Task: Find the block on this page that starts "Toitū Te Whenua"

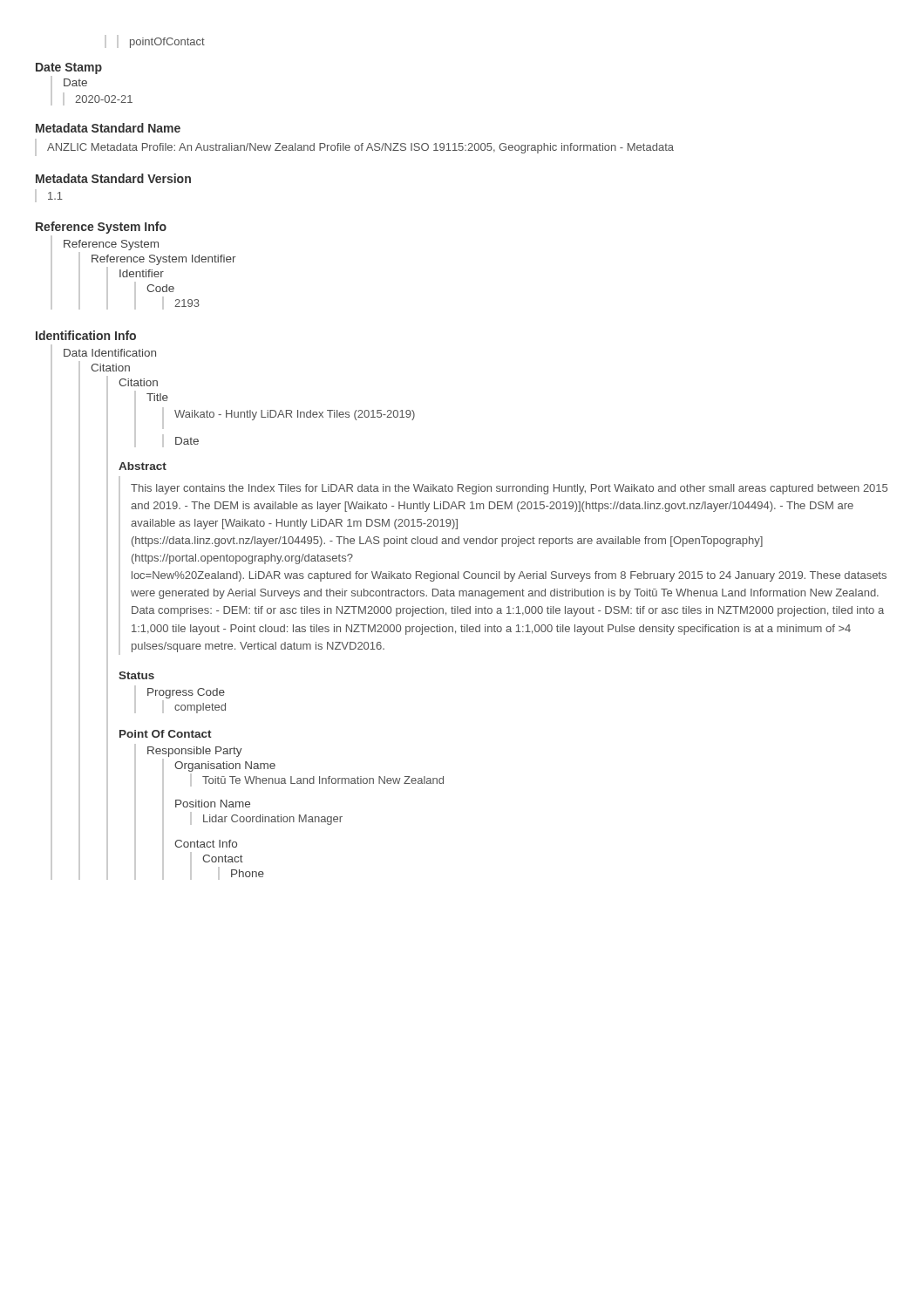Action: point(323,780)
